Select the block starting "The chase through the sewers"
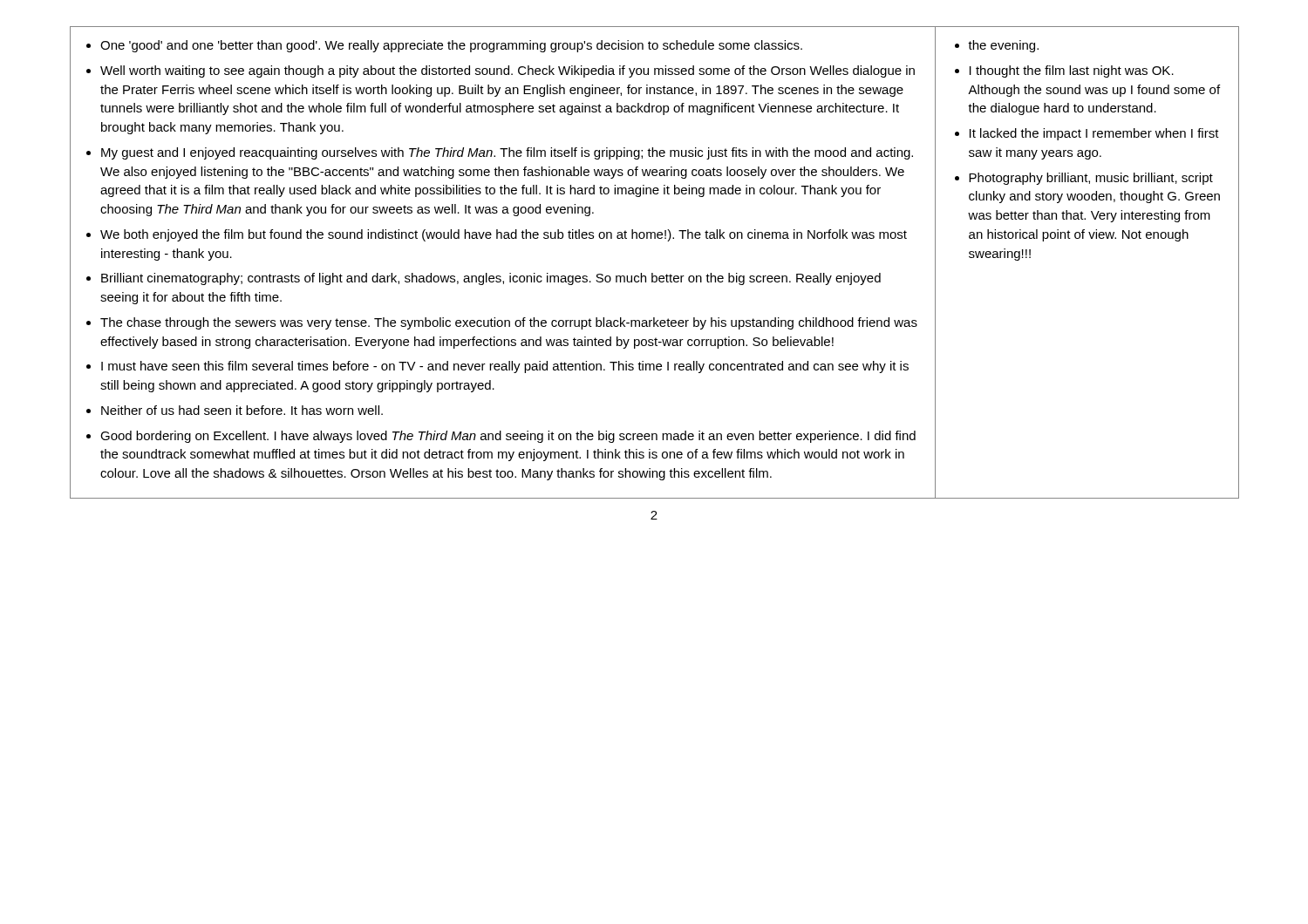The width and height of the screenshot is (1308, 924). coord(509,331)
